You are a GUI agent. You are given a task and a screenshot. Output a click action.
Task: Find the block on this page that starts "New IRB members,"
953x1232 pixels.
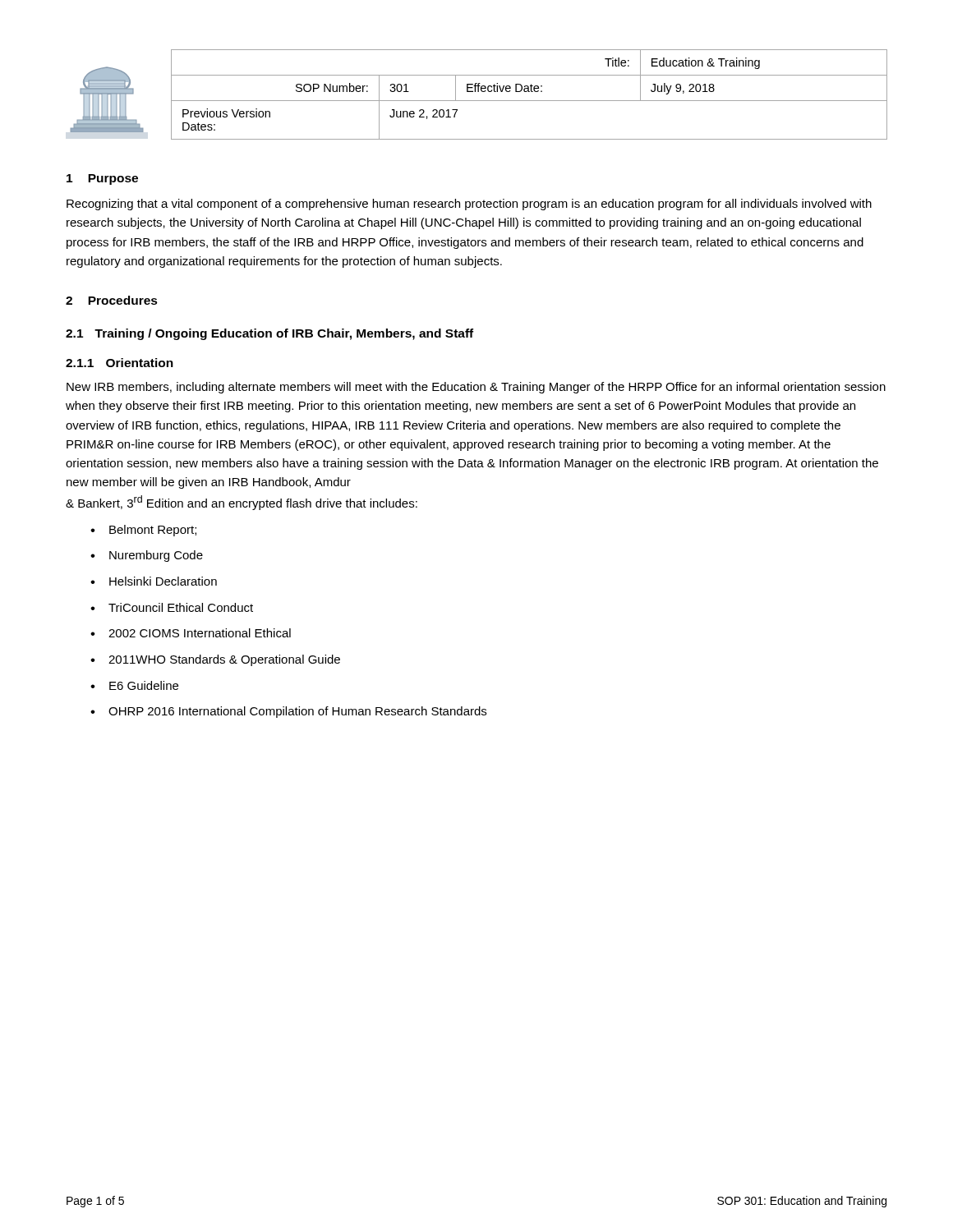coord(476,445)
